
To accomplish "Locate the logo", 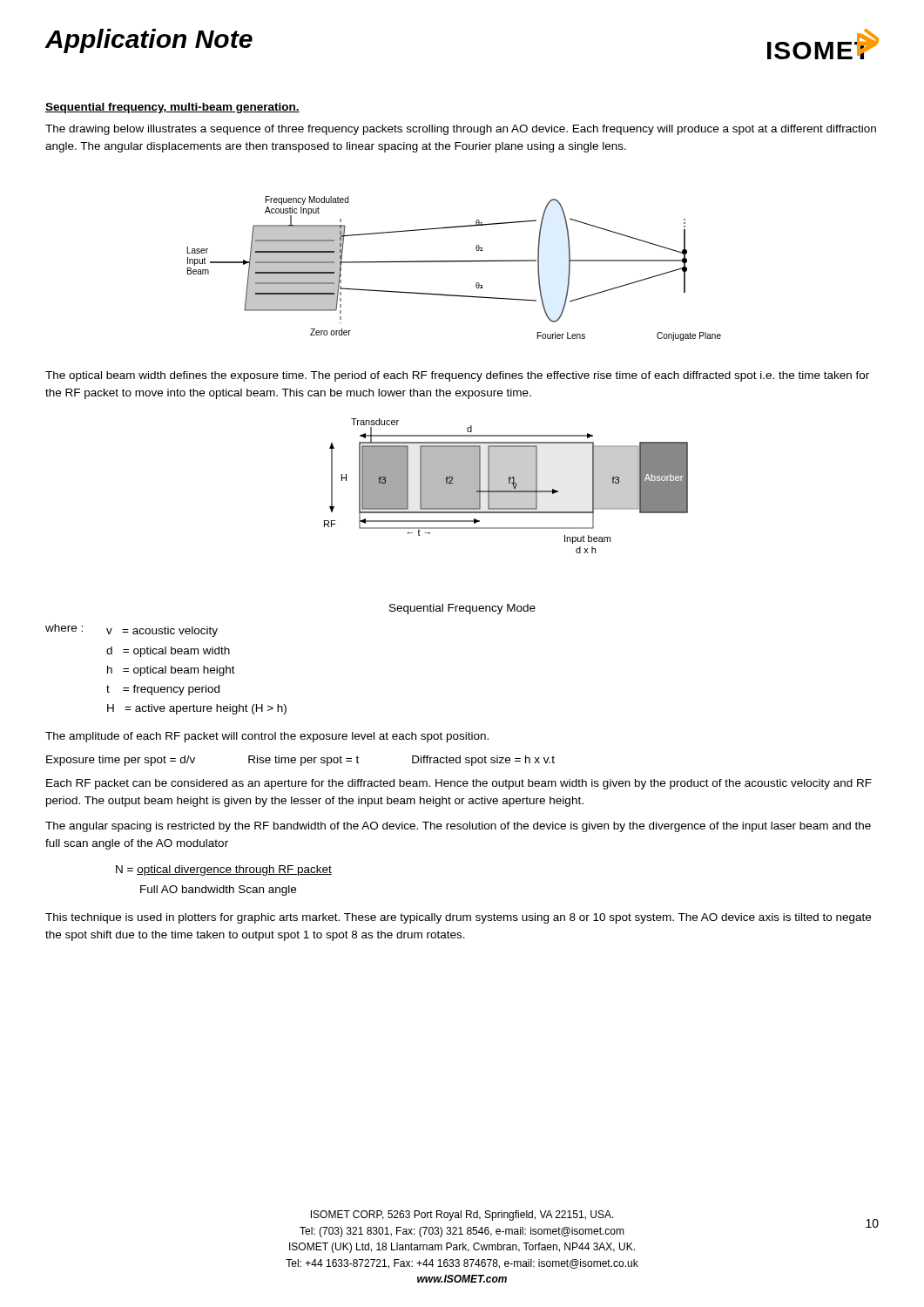I will point(822,54).
